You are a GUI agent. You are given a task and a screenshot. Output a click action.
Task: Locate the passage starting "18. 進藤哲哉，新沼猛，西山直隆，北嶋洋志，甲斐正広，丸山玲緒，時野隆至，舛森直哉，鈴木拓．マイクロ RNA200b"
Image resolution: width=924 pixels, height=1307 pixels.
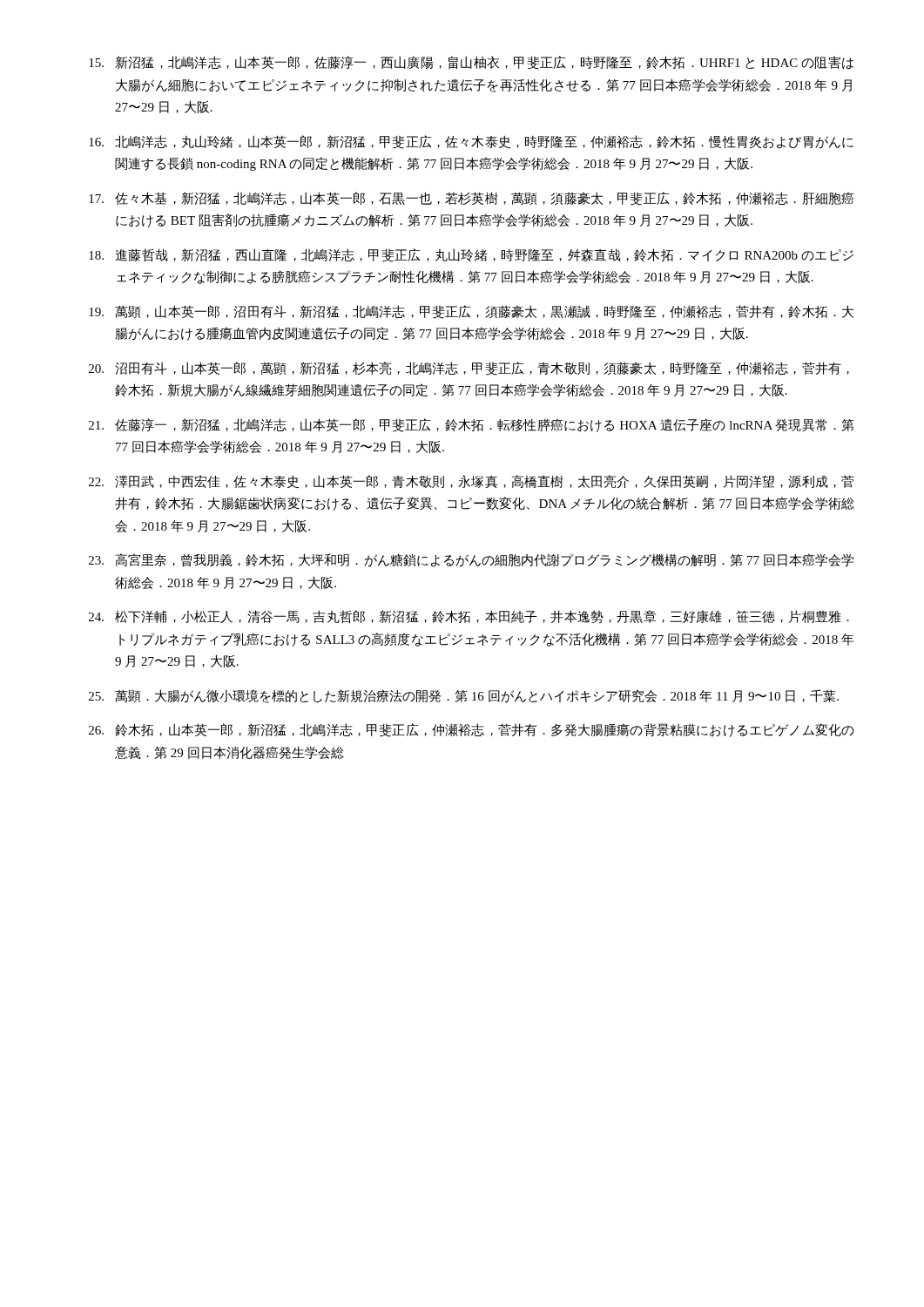click(462, 267)
